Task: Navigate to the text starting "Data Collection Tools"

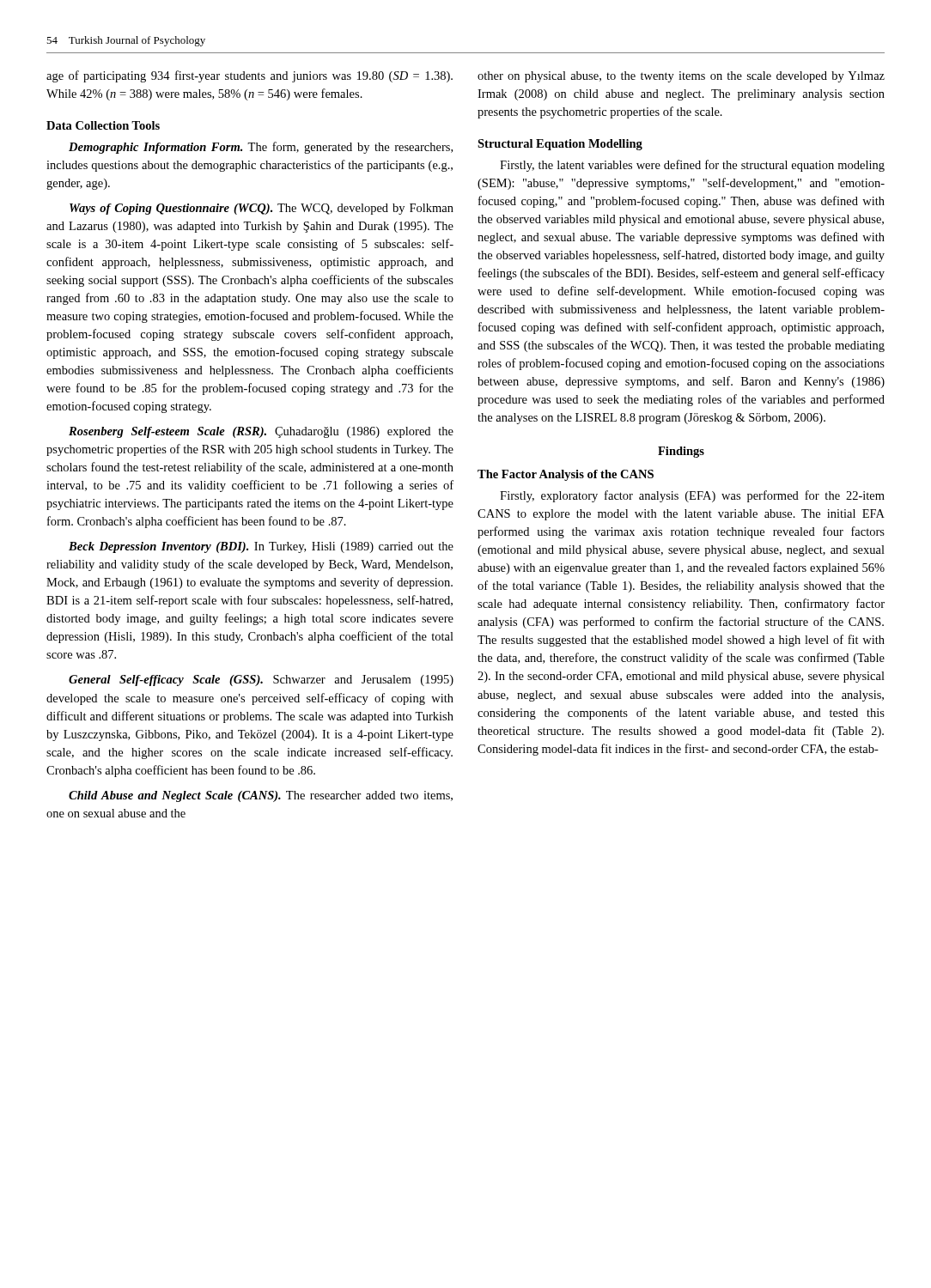Action: pyautogui.click(x=103, y=125)
